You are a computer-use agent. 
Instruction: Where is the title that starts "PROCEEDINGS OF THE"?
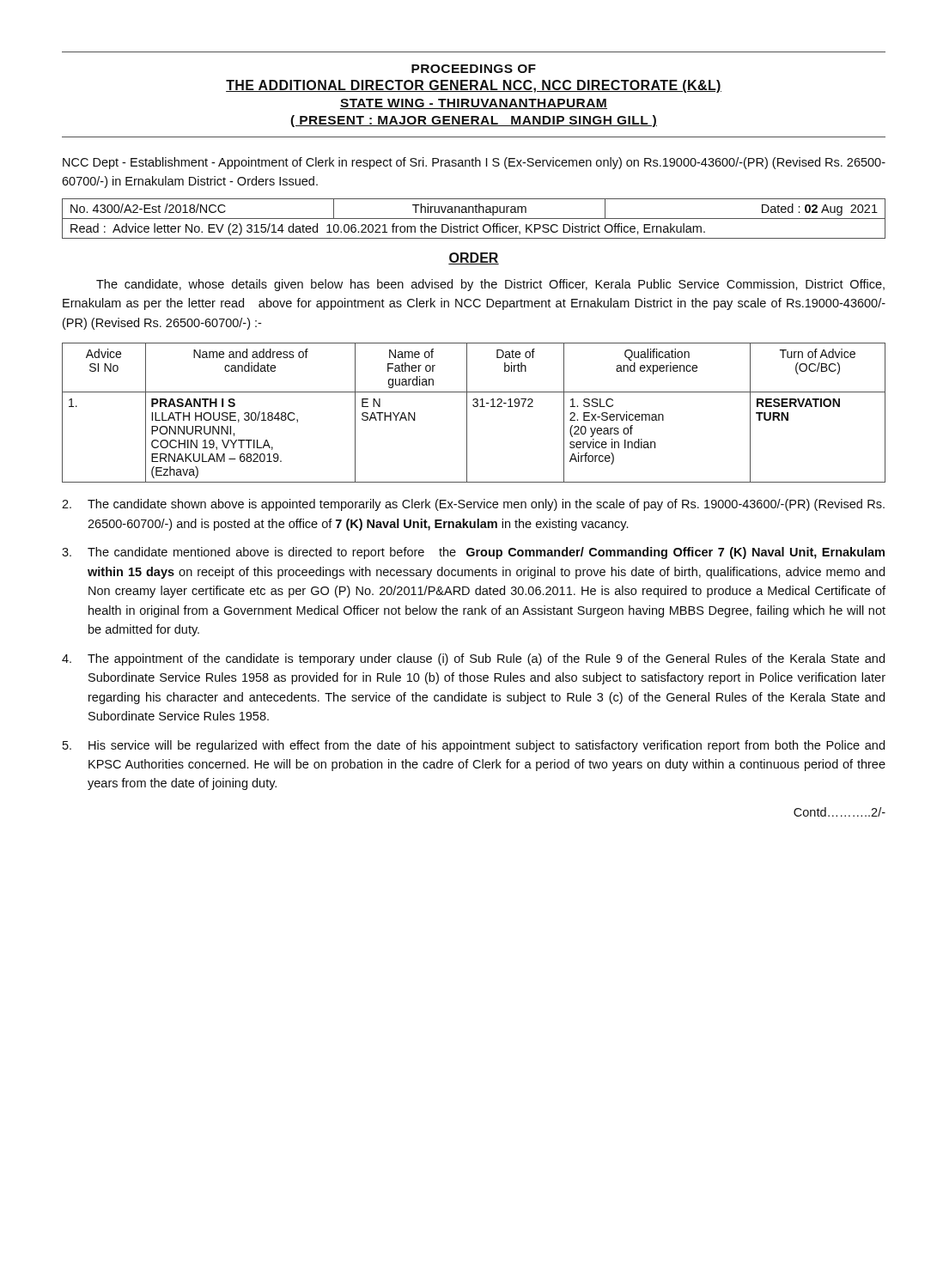474,94
